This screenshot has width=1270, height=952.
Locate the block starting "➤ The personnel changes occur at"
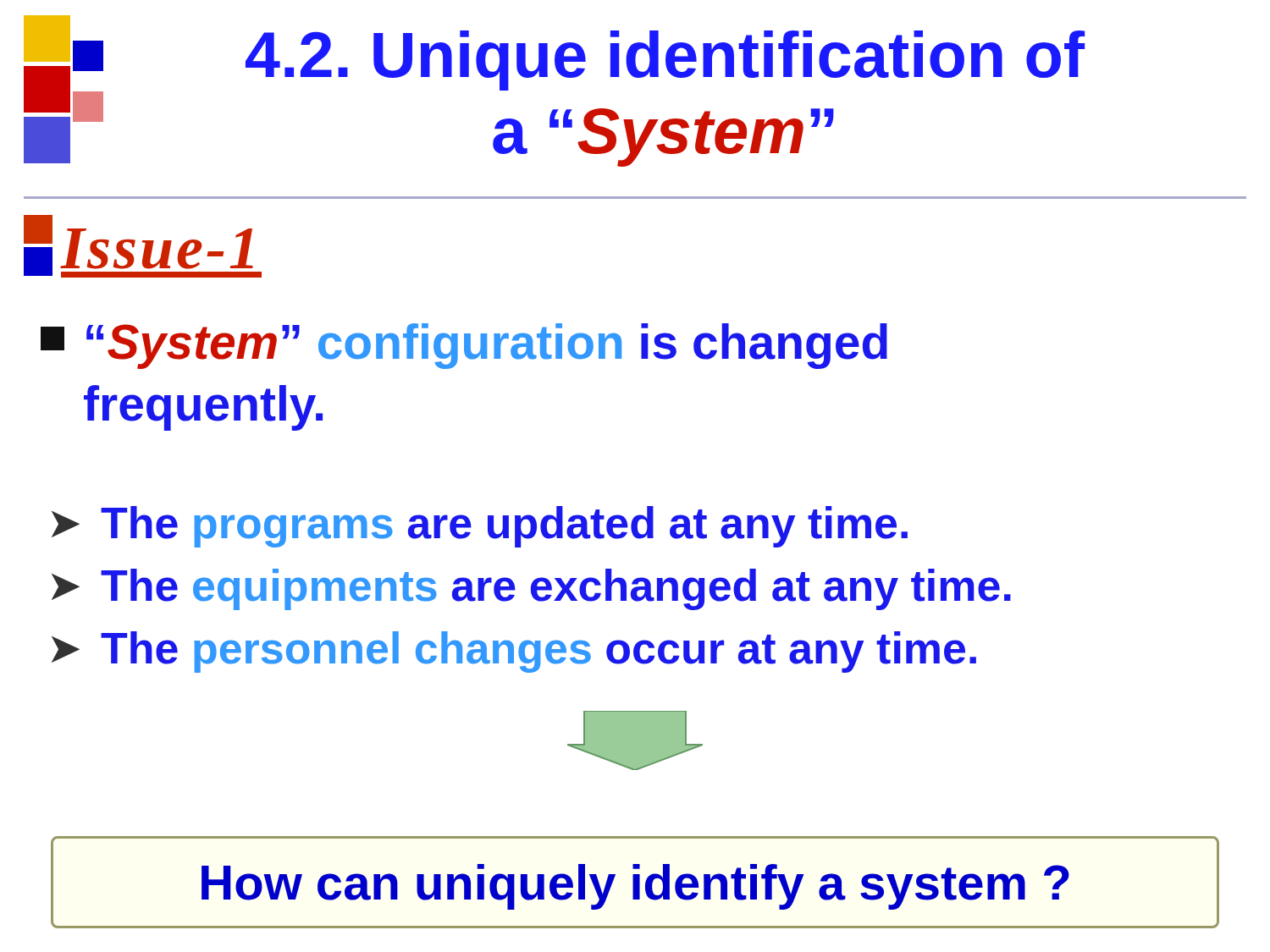(513, 648)
